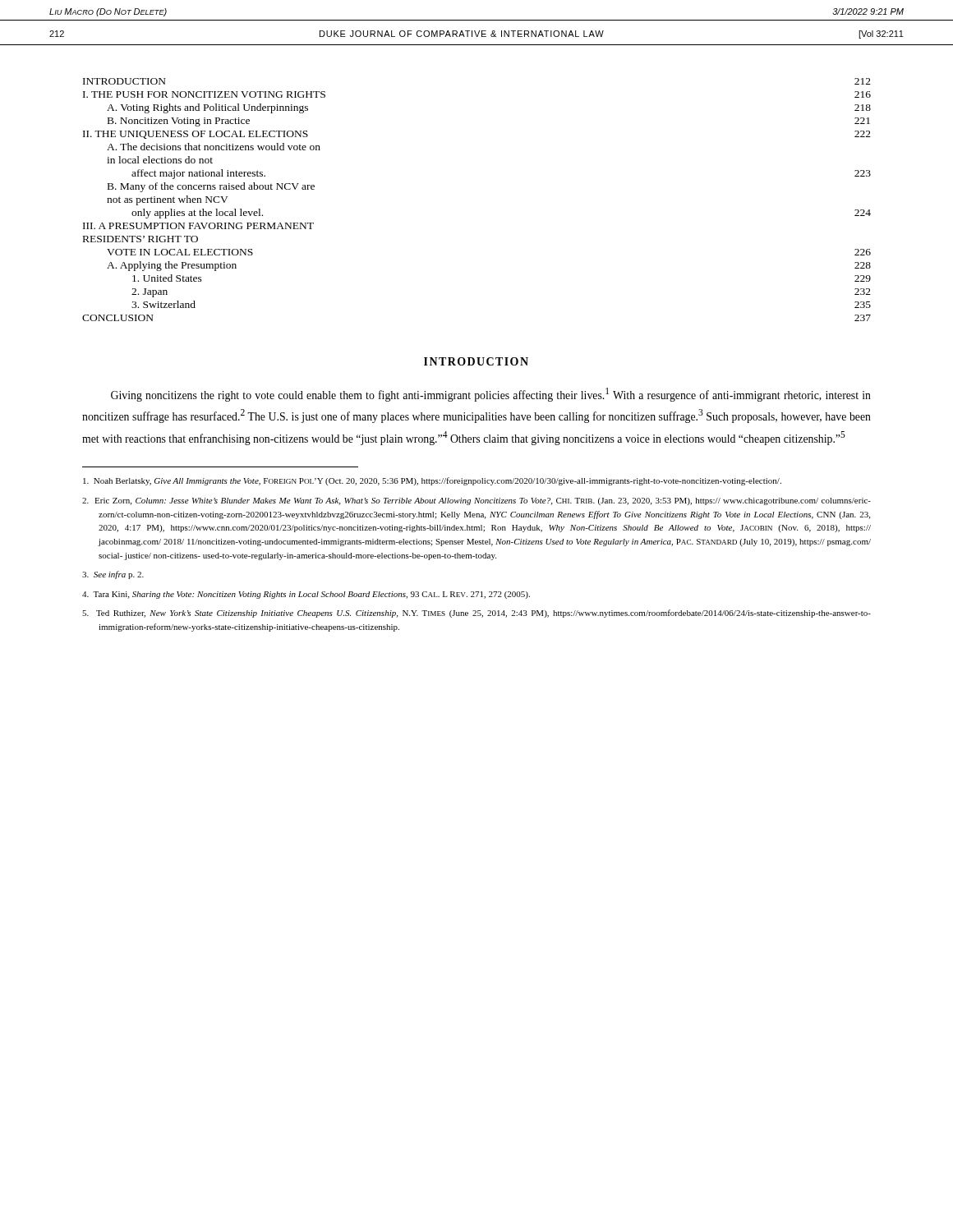Locate the block starting "Ted Ruthizer, New York’s State"

(476, 620)
